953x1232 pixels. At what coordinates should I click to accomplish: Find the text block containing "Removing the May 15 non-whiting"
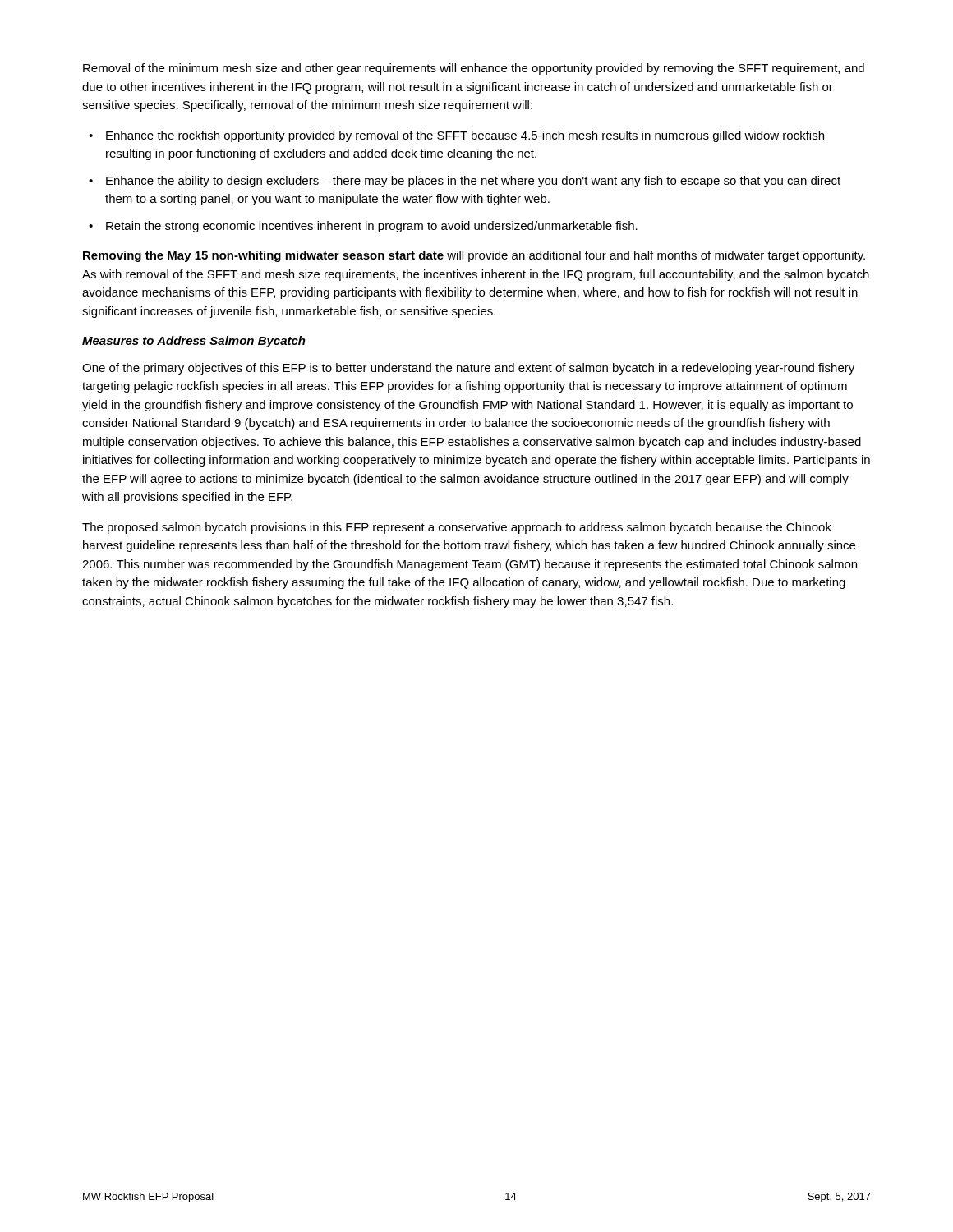pos(476,283)
